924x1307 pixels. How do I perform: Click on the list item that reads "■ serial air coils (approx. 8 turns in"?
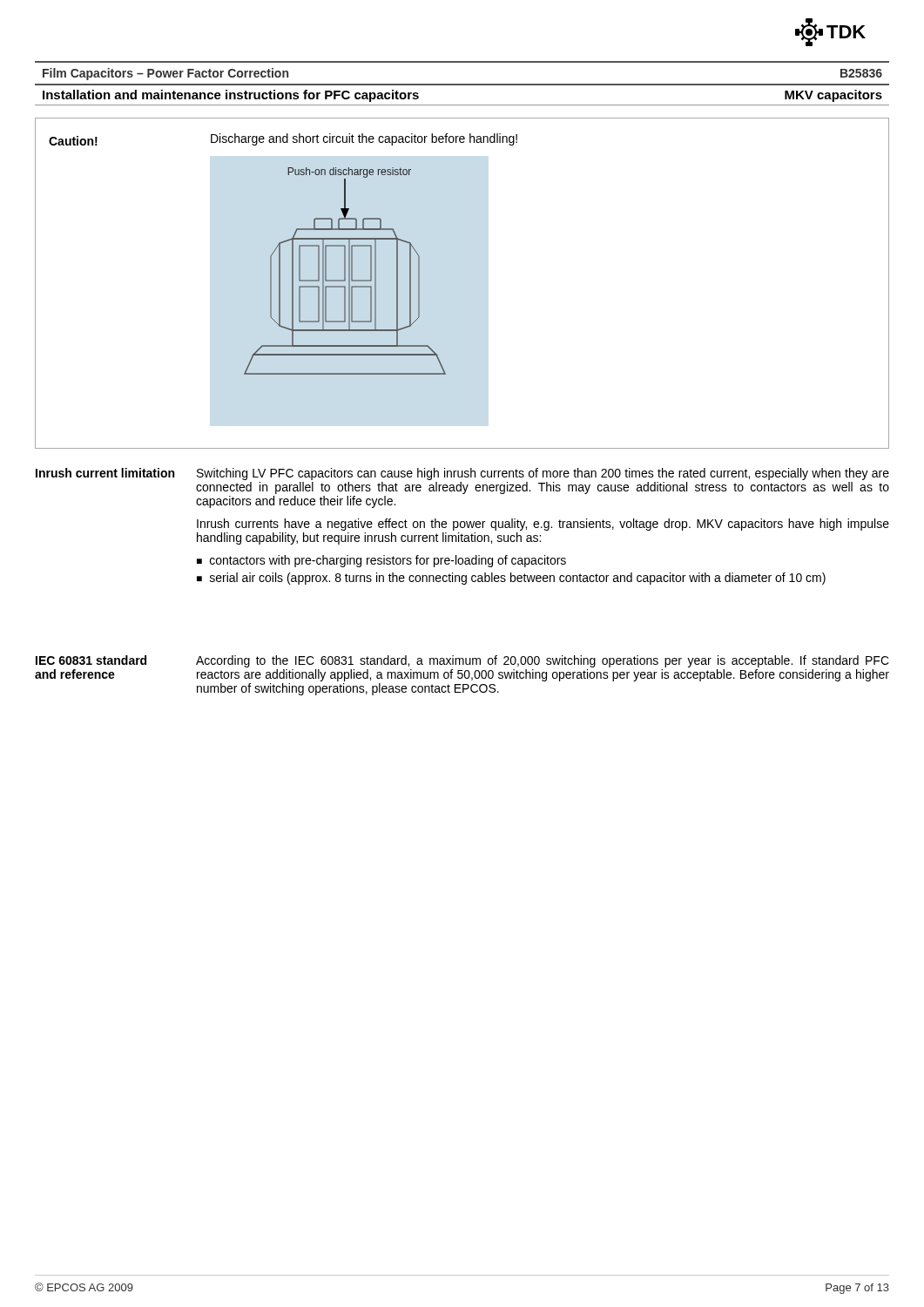[x=511, y=578]
